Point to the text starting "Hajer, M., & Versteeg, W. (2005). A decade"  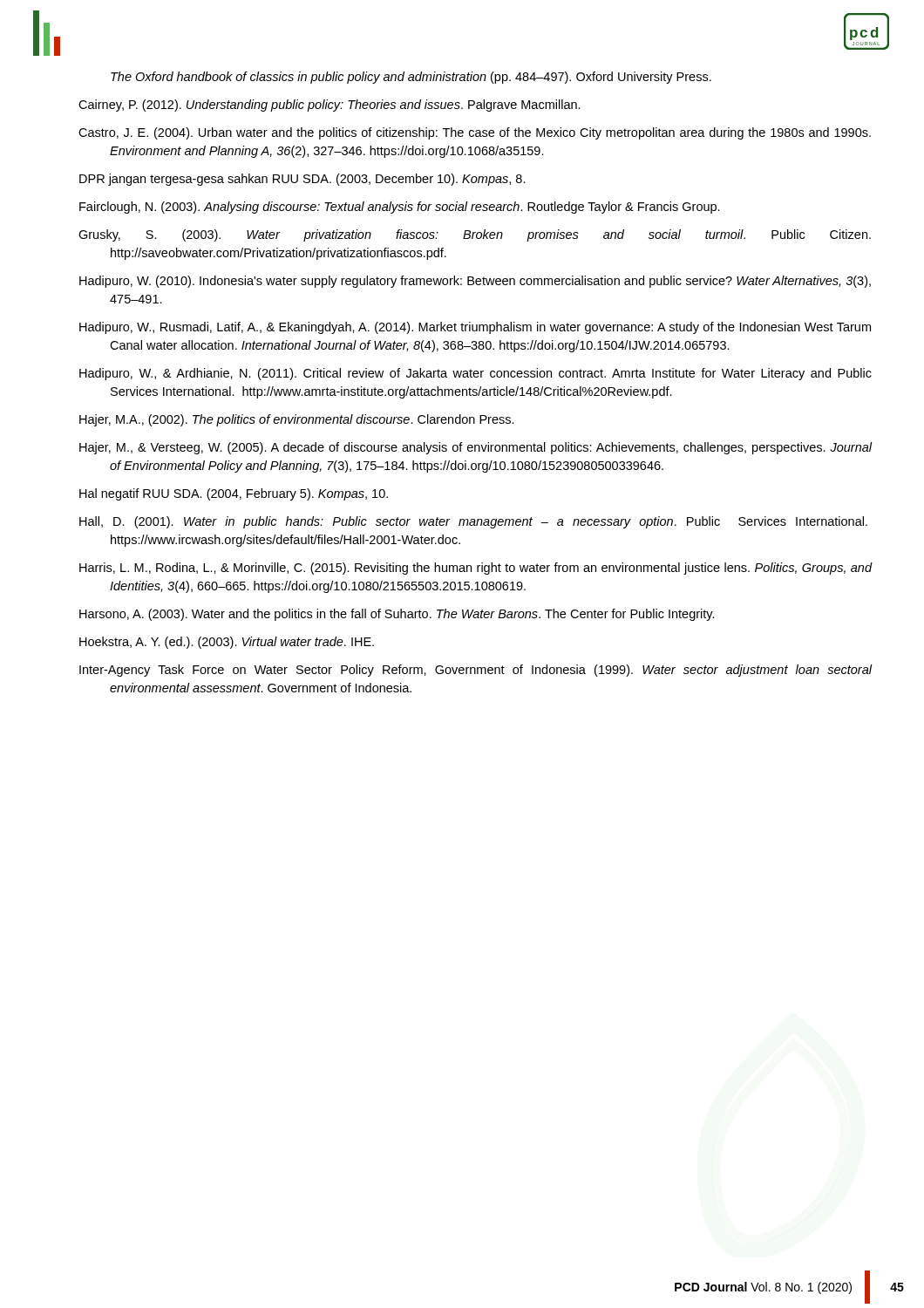(475, 457)
